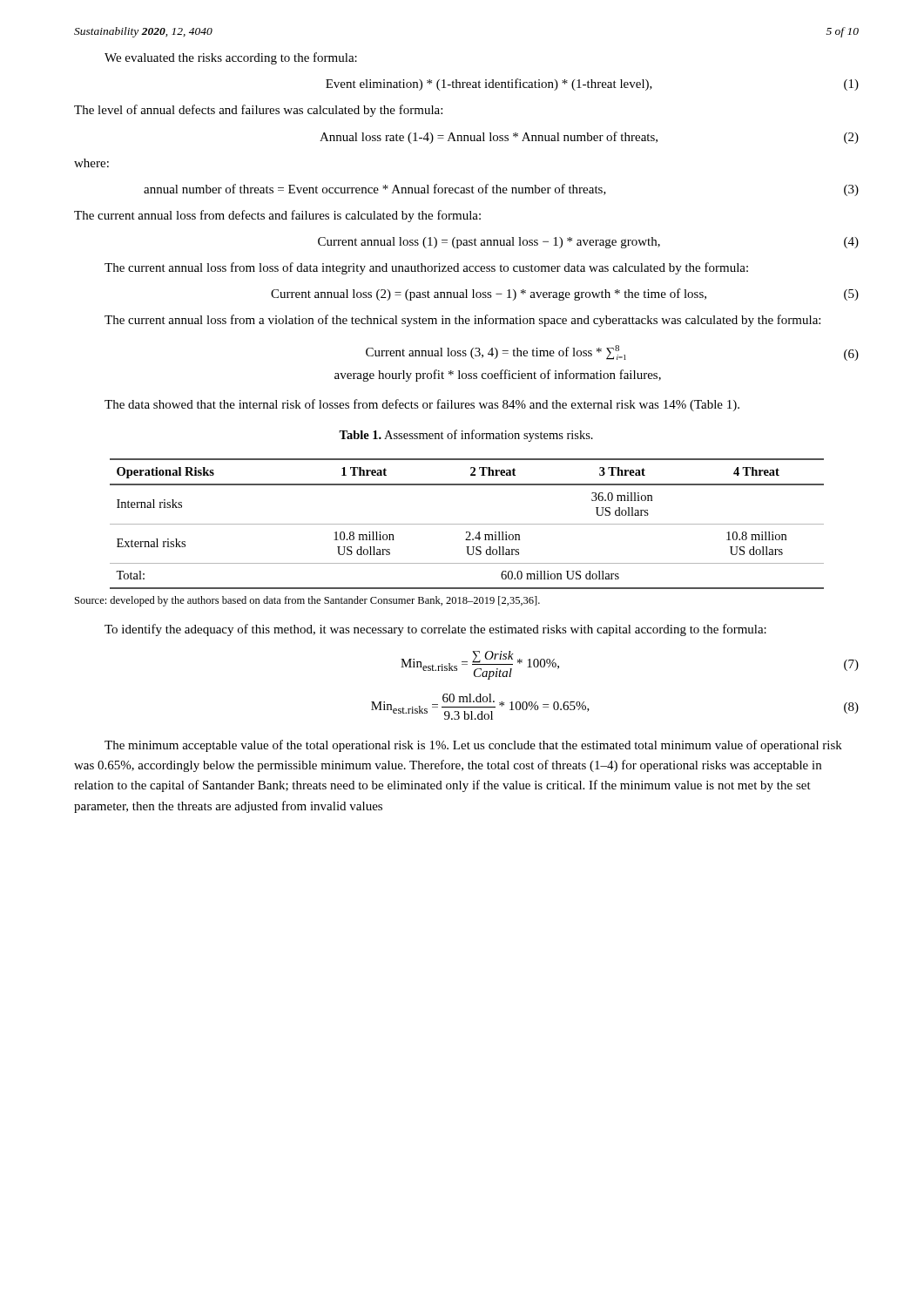Click the formula that begins "Minest.risks = 60"
Viewport: 924px width, 1307px height.
click(492, 707)
